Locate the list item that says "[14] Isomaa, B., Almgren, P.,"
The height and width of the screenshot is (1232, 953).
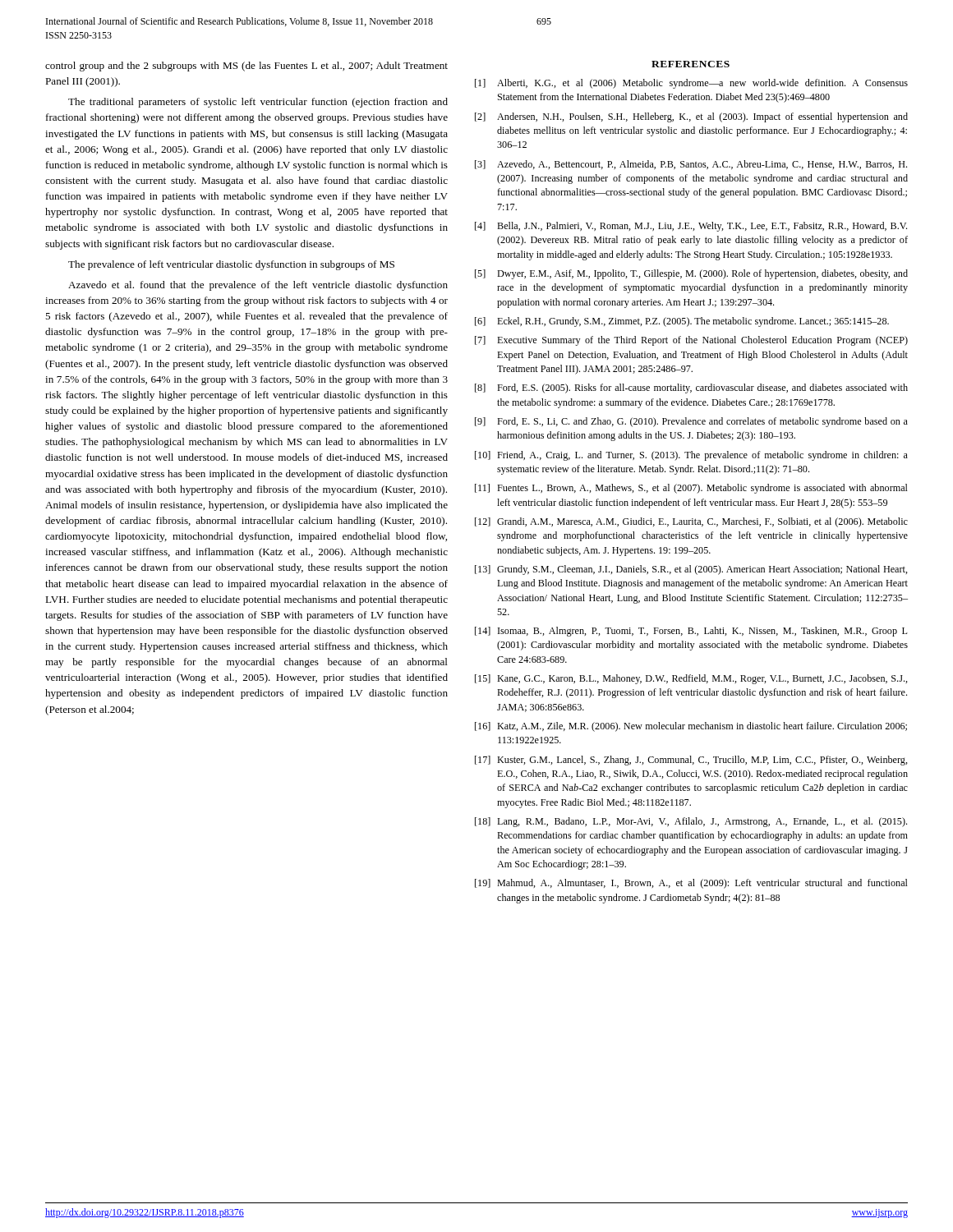point(691,646)
